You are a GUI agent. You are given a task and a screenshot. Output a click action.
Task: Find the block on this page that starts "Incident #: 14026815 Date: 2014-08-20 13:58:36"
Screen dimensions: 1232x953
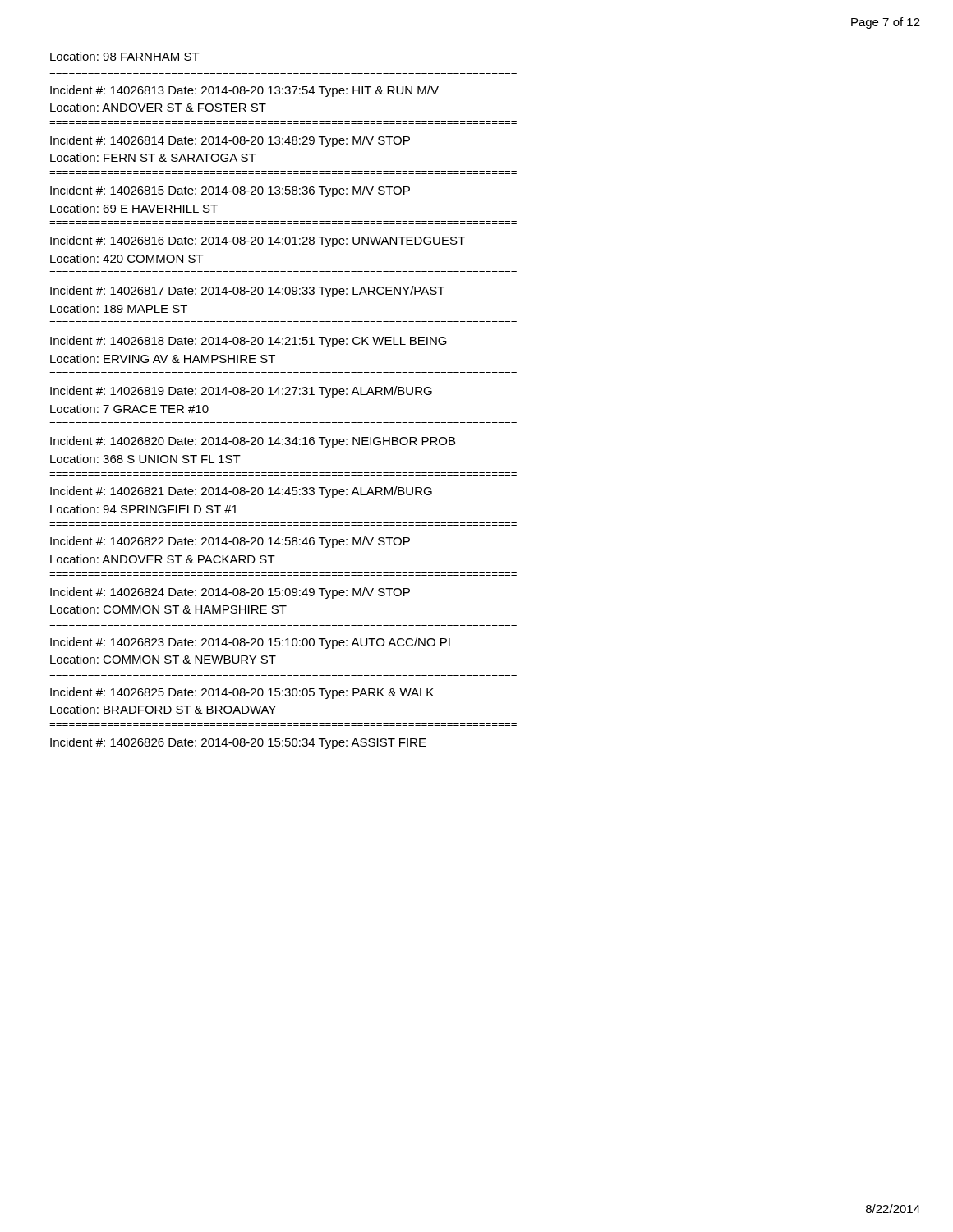(230, 199)
